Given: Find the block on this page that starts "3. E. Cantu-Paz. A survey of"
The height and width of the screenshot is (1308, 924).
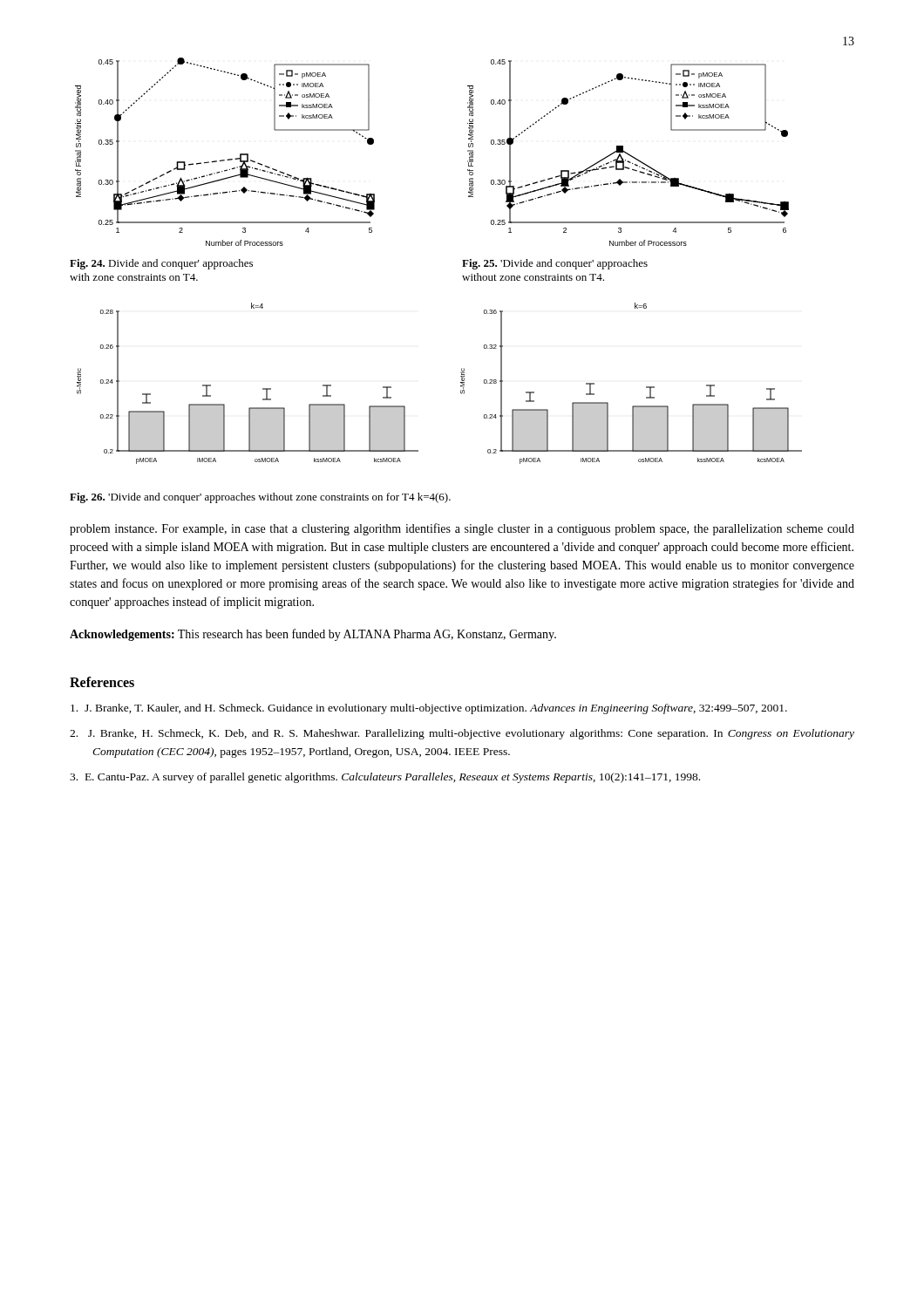Looking at the screenshot, I should 462,777.
